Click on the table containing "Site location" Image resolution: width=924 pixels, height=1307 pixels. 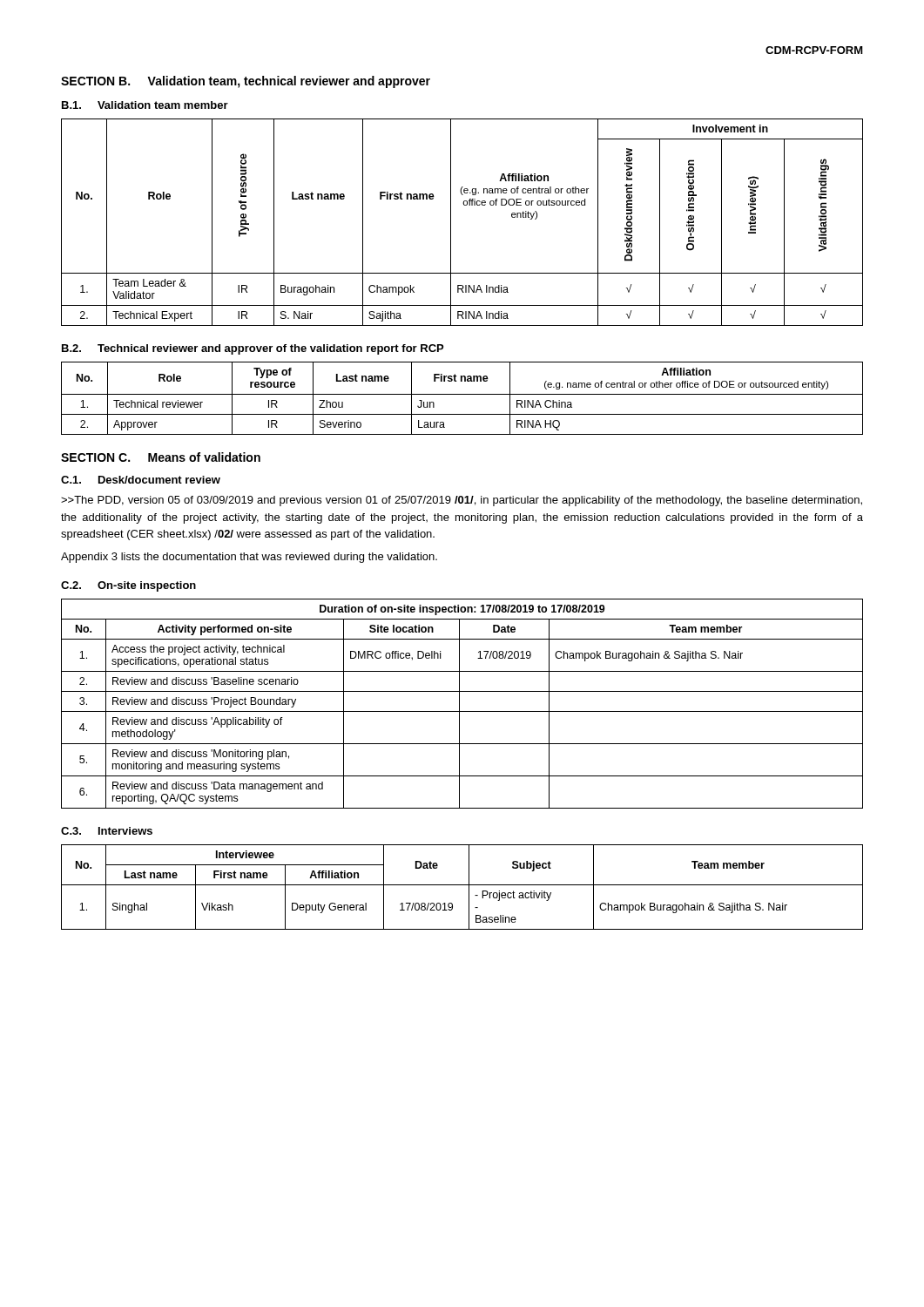(462, 704)
